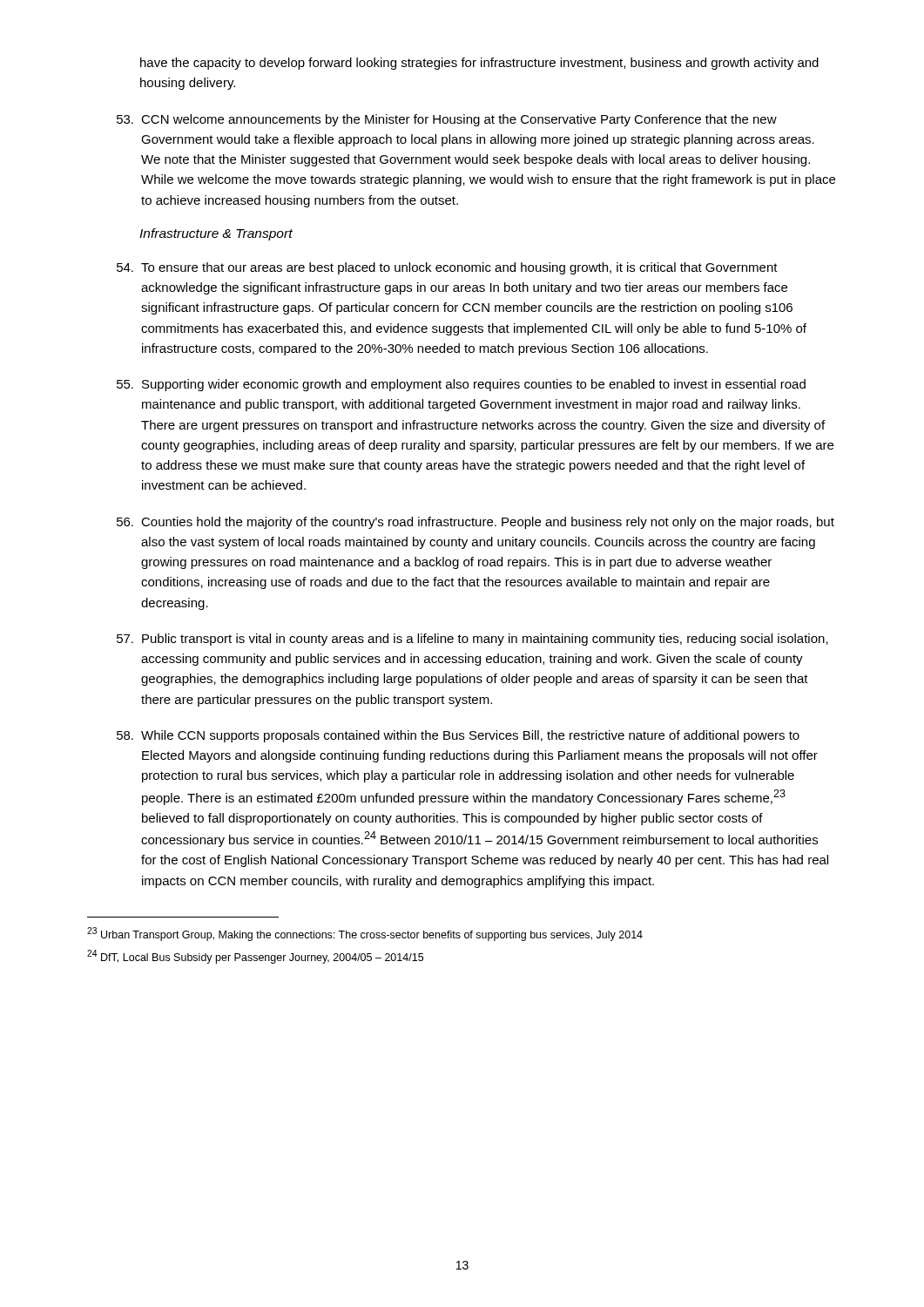Image resolution: width=924 pixels, height=1307 pixels.
Task: Locate the element starting "57. Public transport is vital"
Action: (x=462, y=669)
